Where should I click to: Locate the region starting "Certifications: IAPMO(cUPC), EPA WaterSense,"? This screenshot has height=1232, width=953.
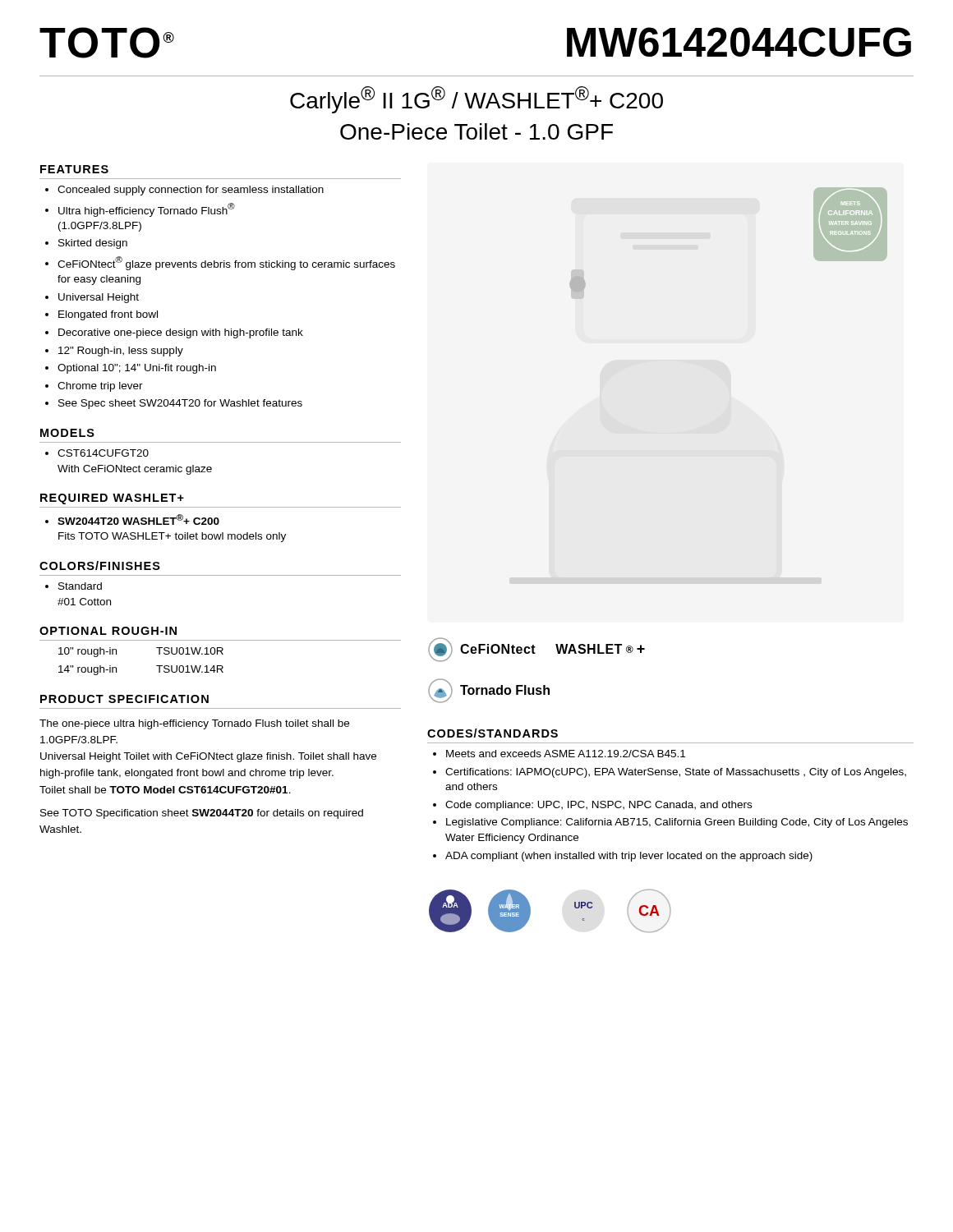[x=676, y=779]
